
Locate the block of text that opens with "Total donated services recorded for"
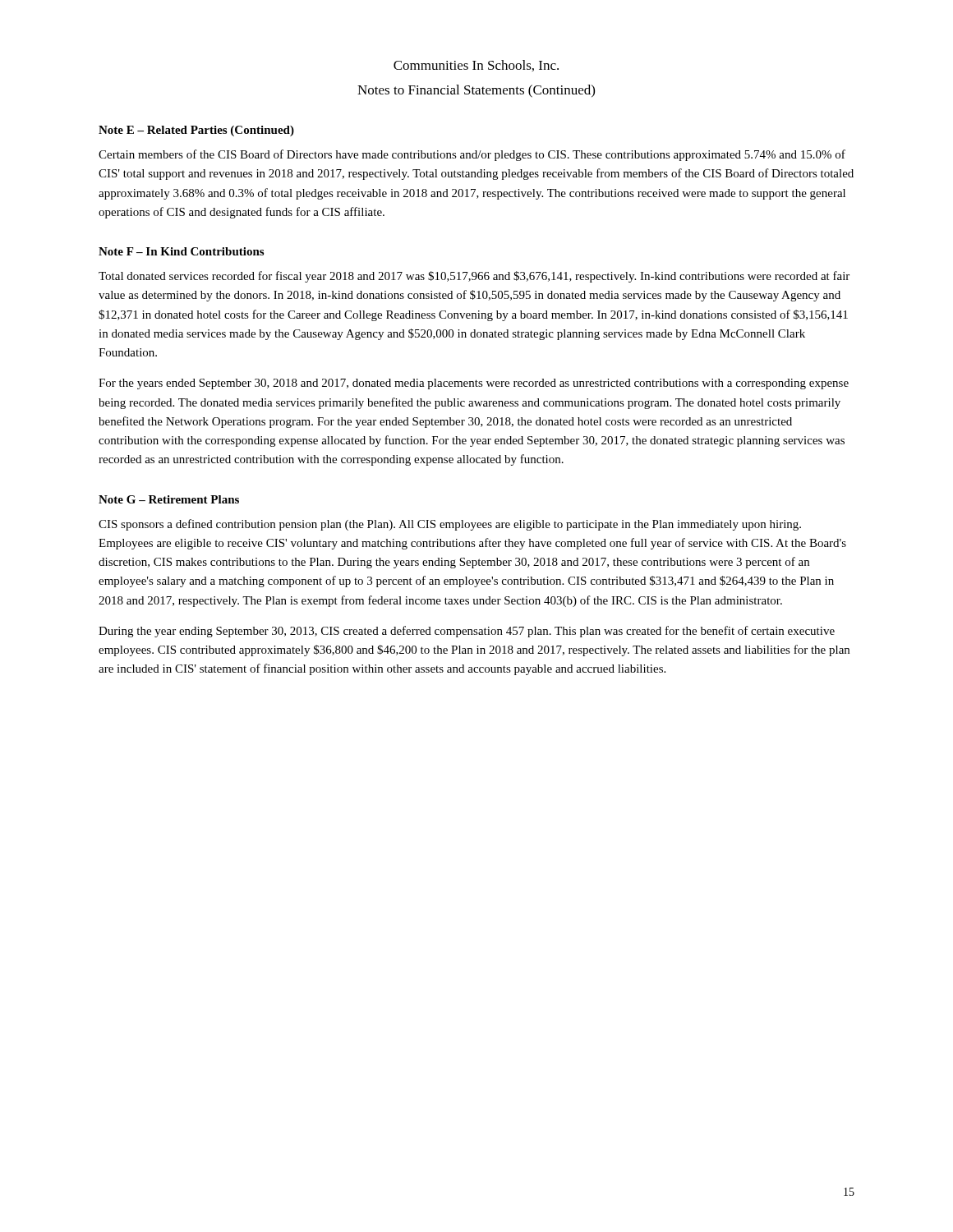pyautogui.click(x=474, y=314)
